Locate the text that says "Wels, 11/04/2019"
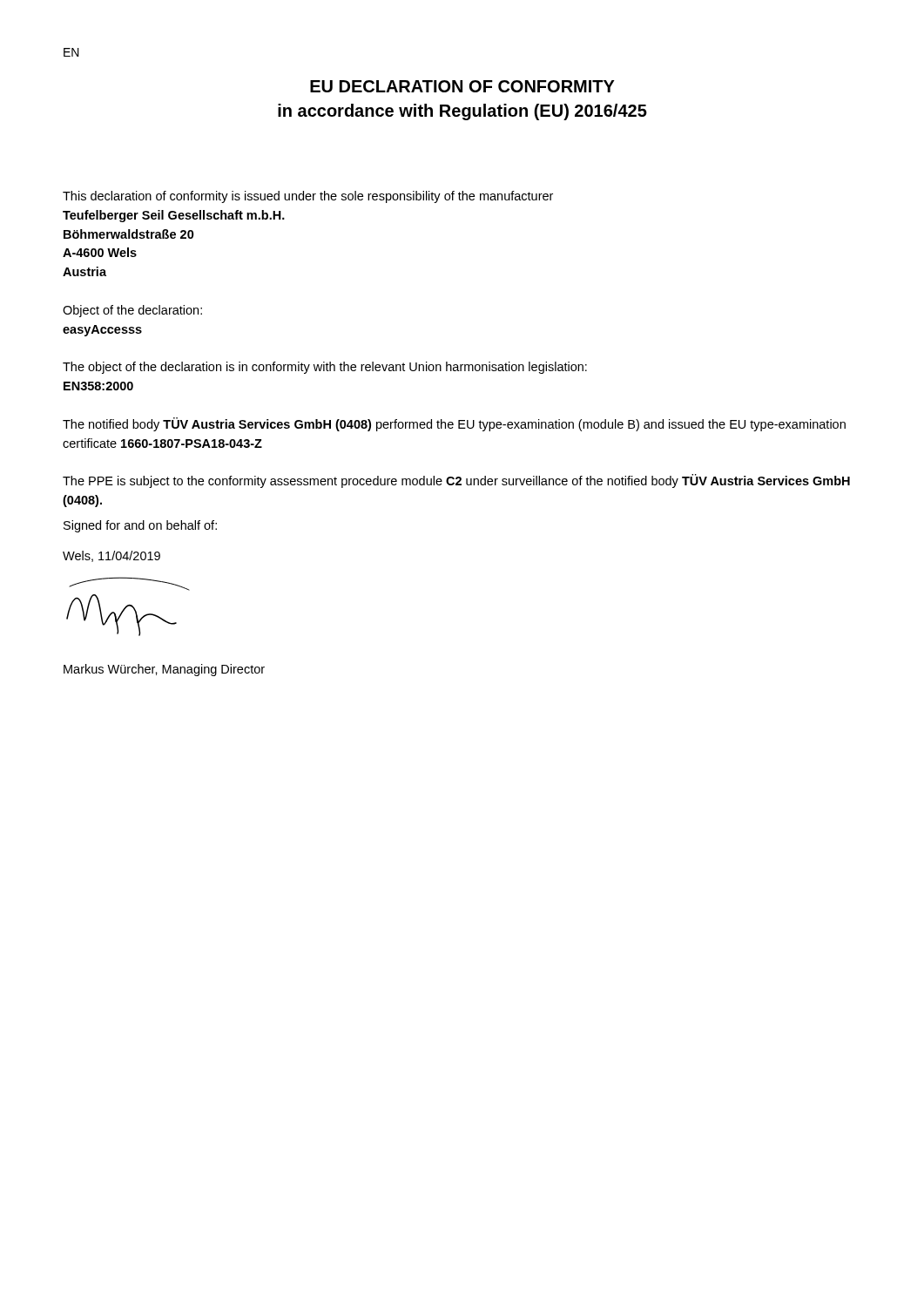The image size is (924, 1307). click(112, 556)
